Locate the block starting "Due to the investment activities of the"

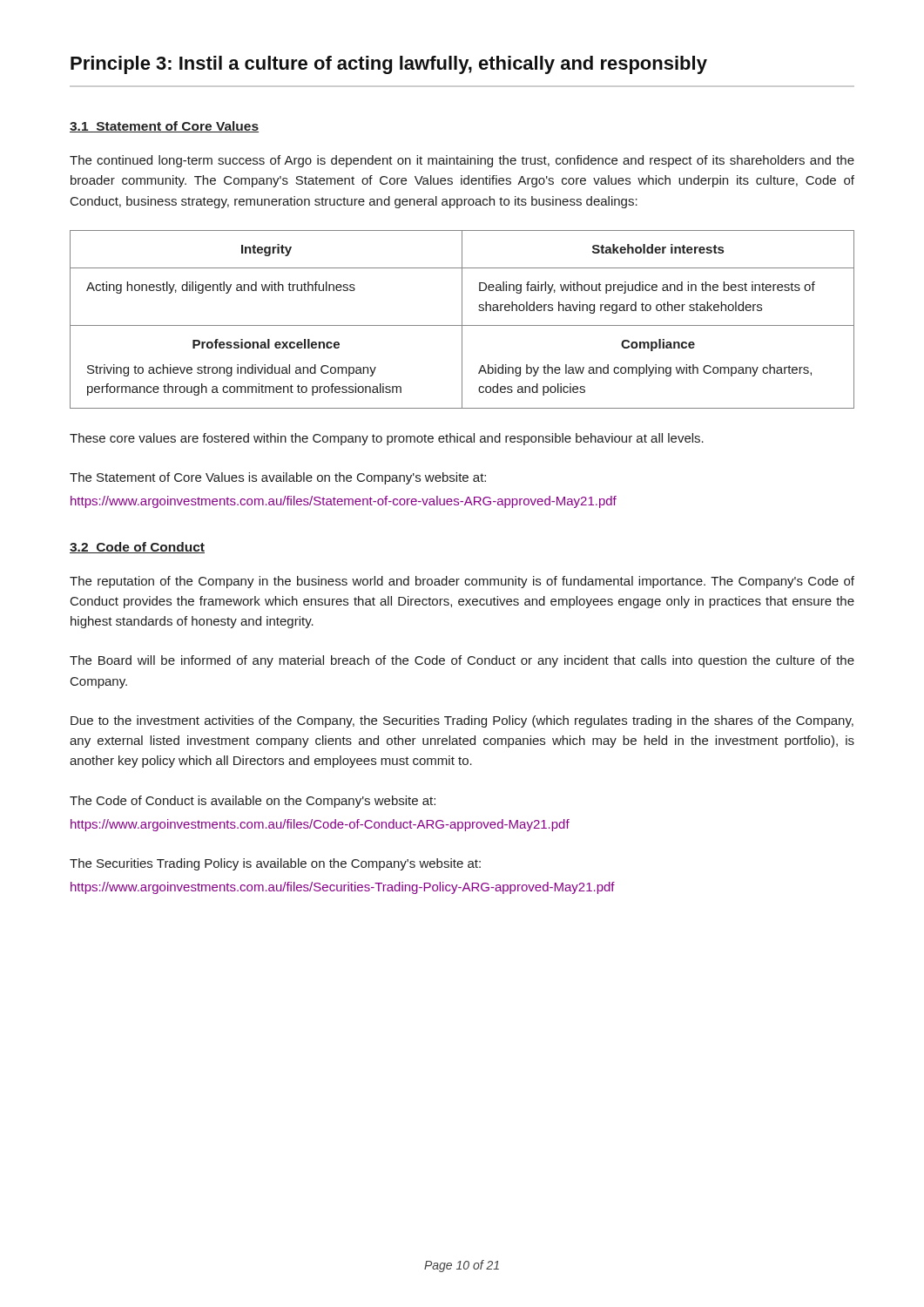[x=462, y=740]
